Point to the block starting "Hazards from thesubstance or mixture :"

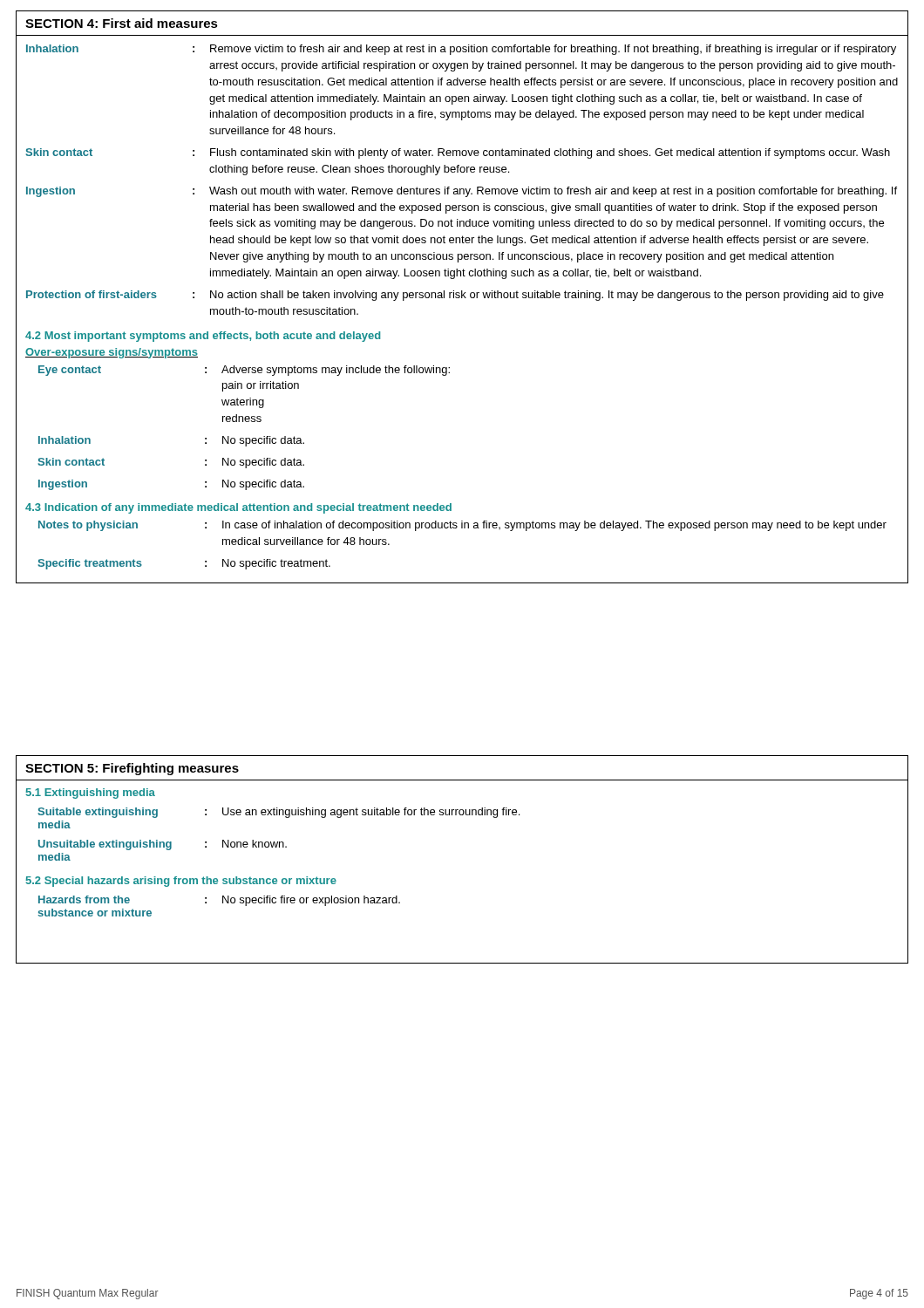click(219, 901)
